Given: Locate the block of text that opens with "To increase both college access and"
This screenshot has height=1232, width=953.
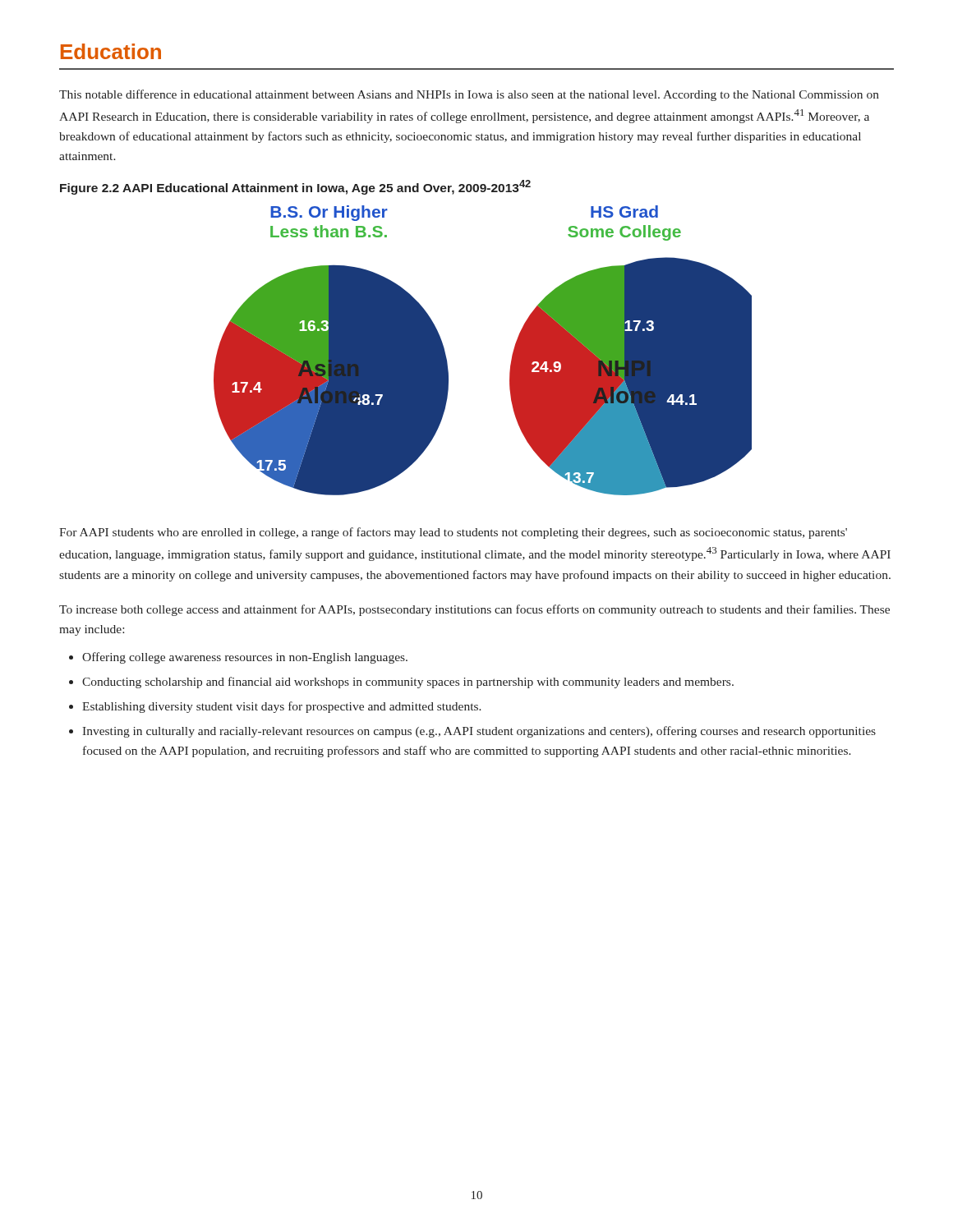Looking at the screenshot, I should pyautogui.click(x=475, y=619).
